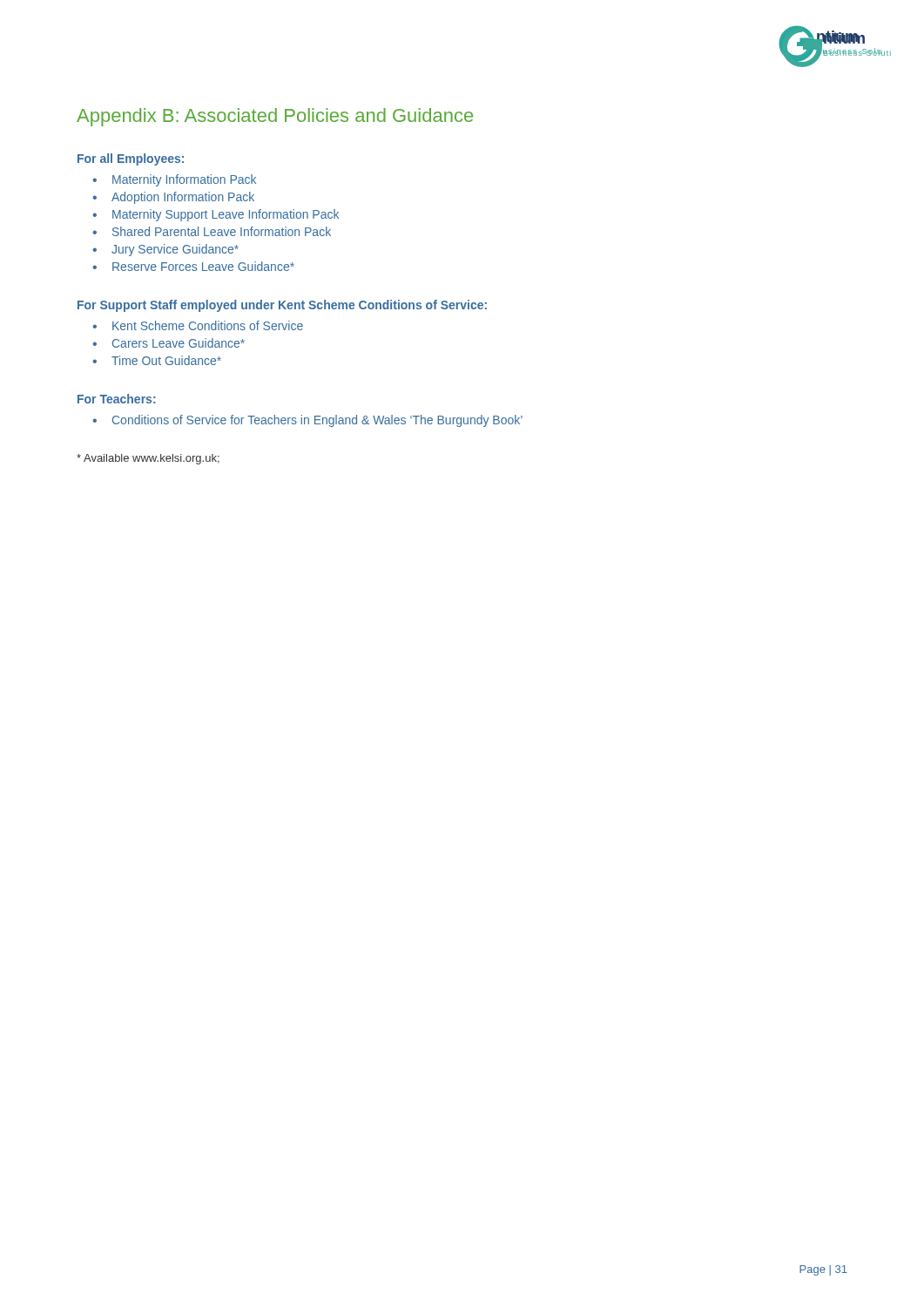924x1307 pixels.
Task: Select the block starting "Maternity Information Pack"
Action: click(x=184, y=180)
